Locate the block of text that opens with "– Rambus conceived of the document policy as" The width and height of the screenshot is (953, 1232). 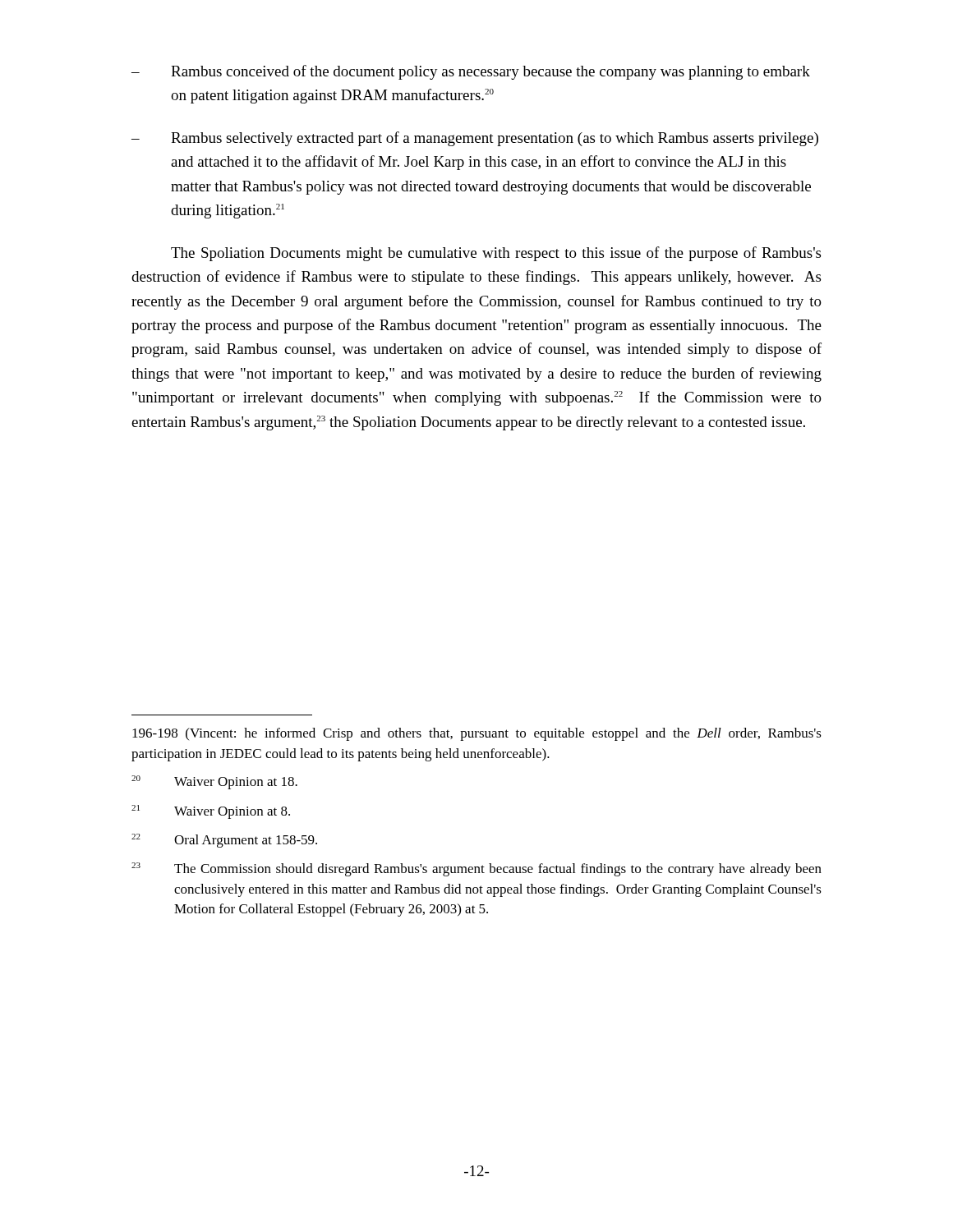[476, 83]
